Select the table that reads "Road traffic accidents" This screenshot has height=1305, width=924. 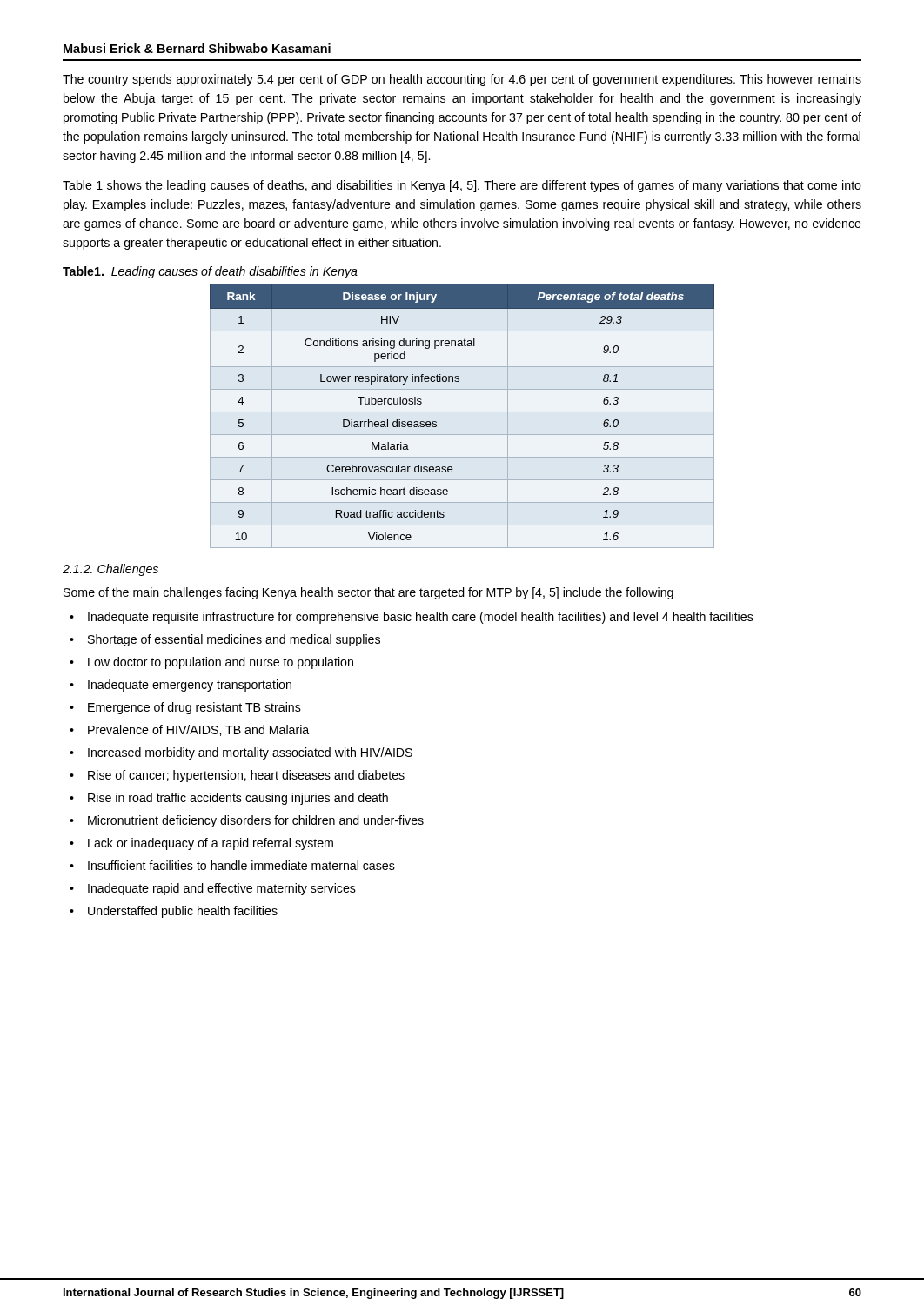point(462,416)
